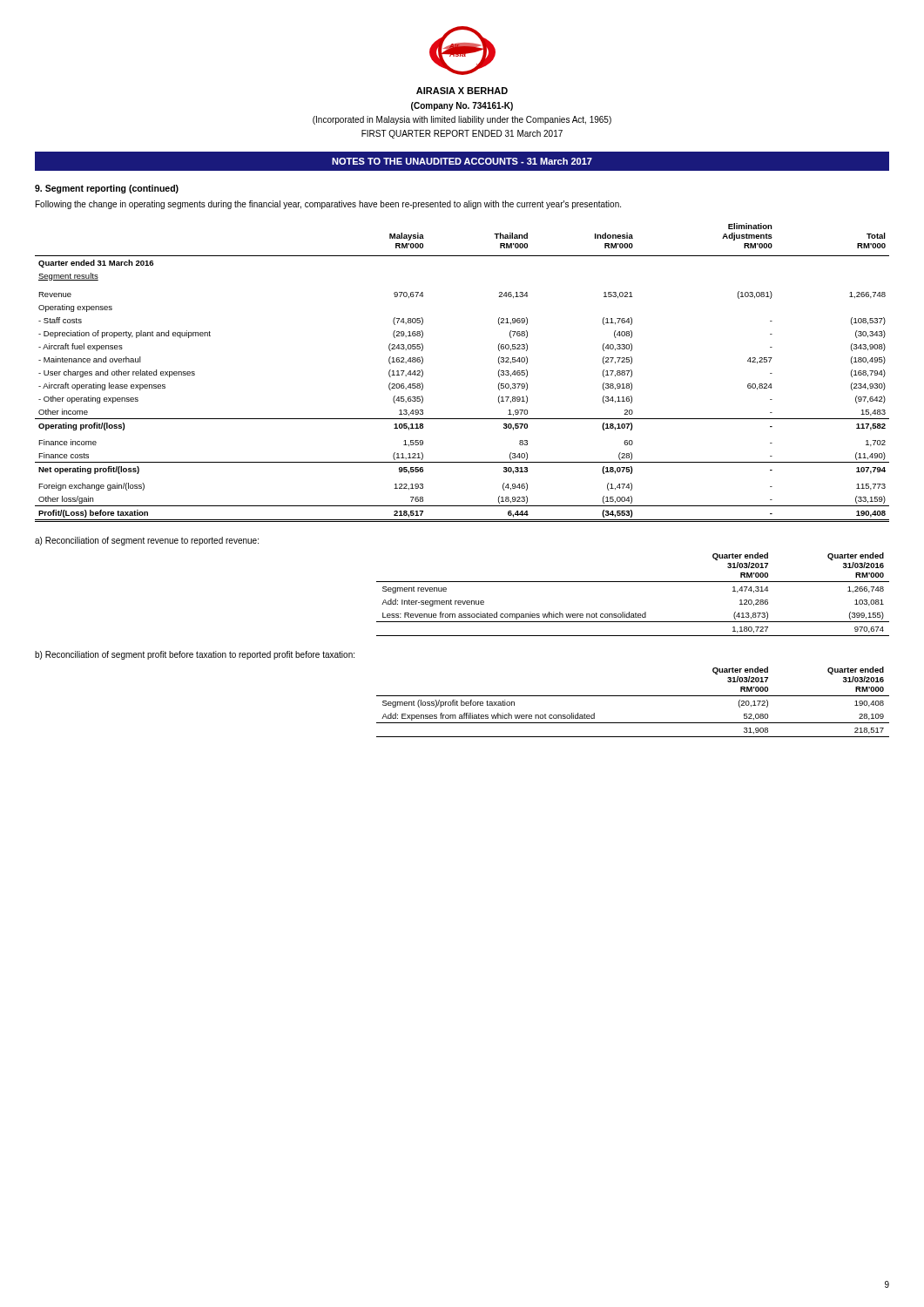This screenshot has height=1307, width=924.
Task: Click on the table containing "Operating profit/(loss)"
Action: click(462, 370)
